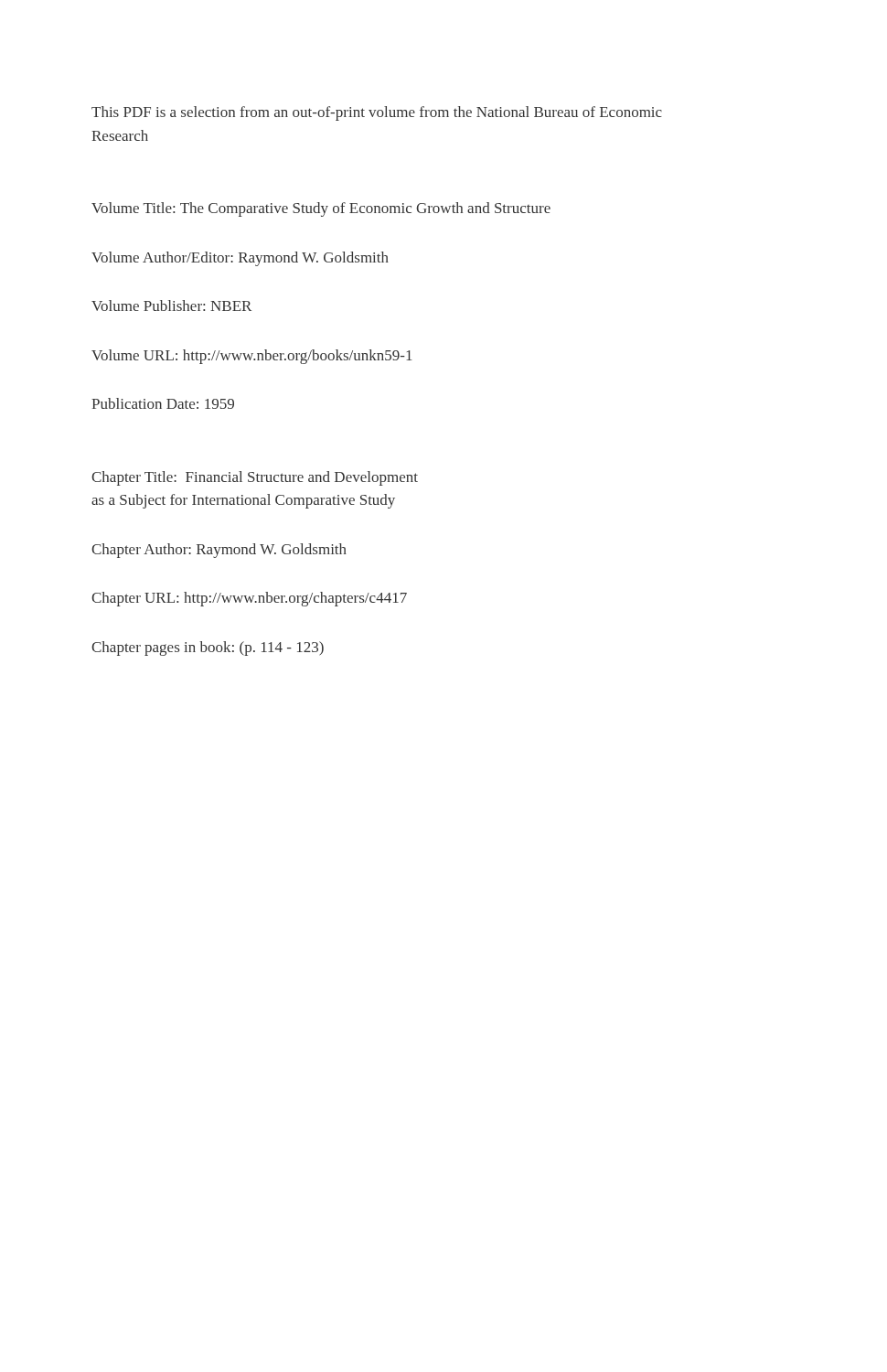Point to the block beginning "Chapter pages in"
This screenshot has width=887, height=1372.
tap(208, 647)
